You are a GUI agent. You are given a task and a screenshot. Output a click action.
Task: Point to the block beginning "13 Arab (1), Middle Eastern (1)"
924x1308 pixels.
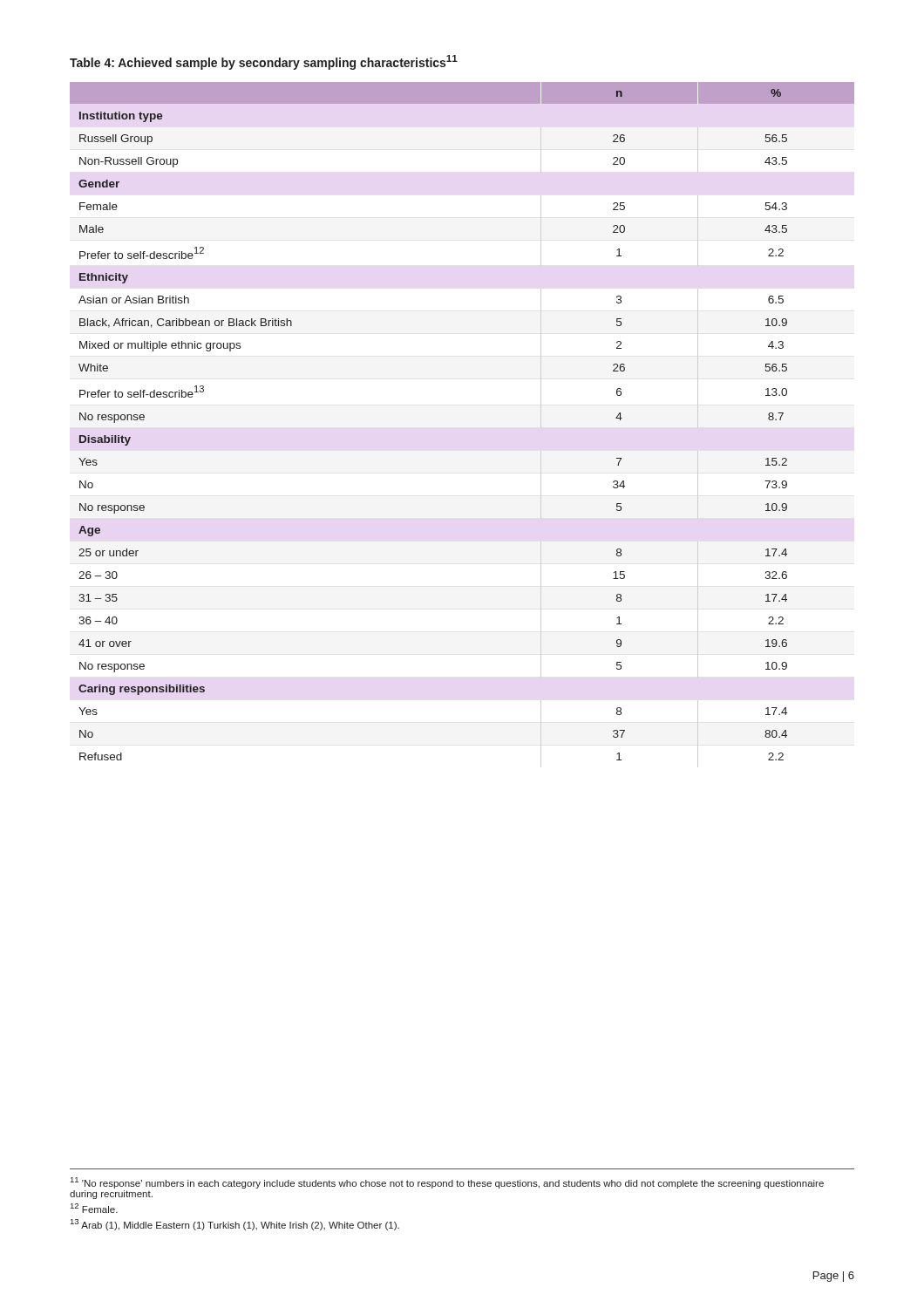235,1223
